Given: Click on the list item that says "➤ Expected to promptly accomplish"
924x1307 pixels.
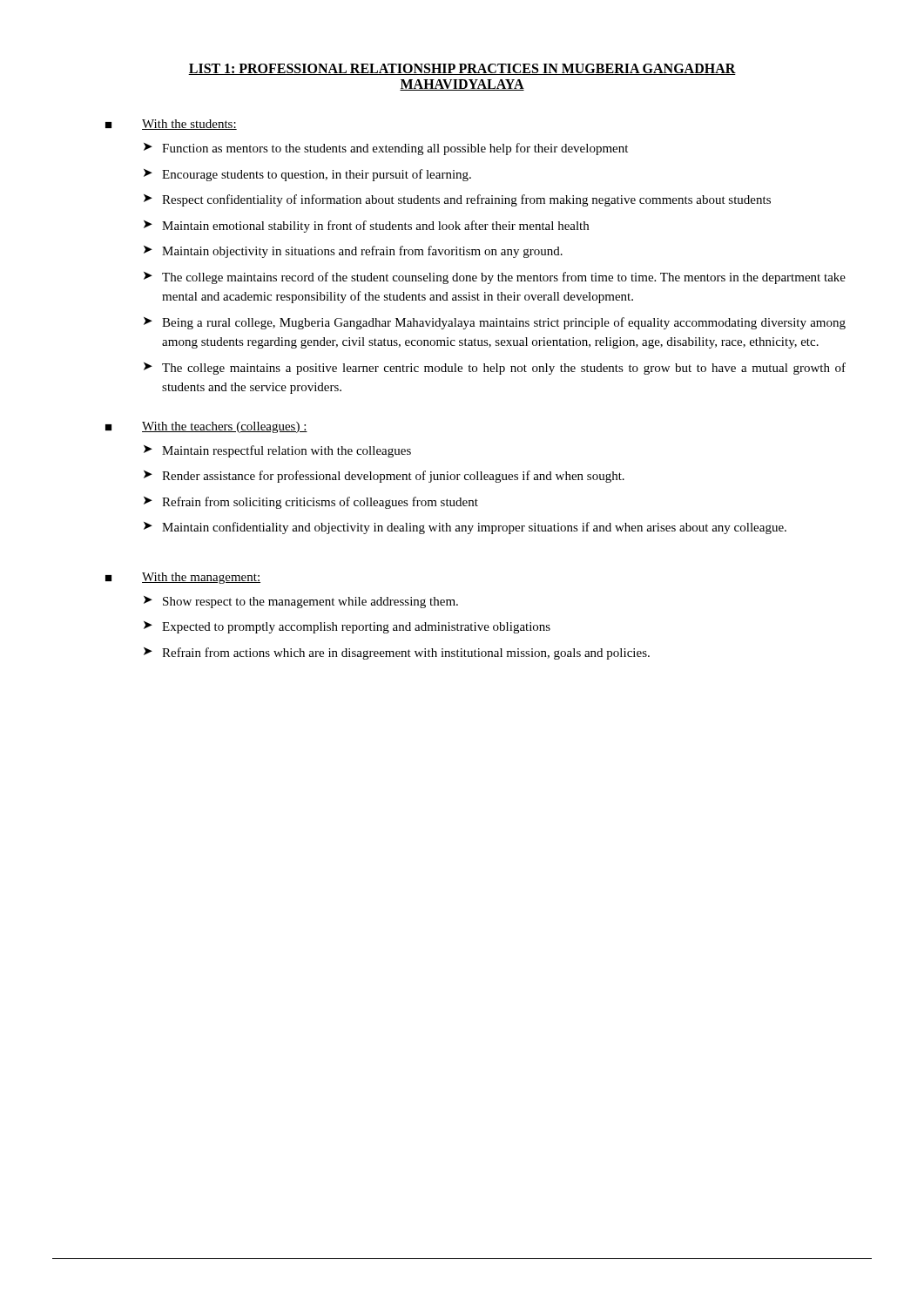Looking at the screenshot, I should pos(396,627).
